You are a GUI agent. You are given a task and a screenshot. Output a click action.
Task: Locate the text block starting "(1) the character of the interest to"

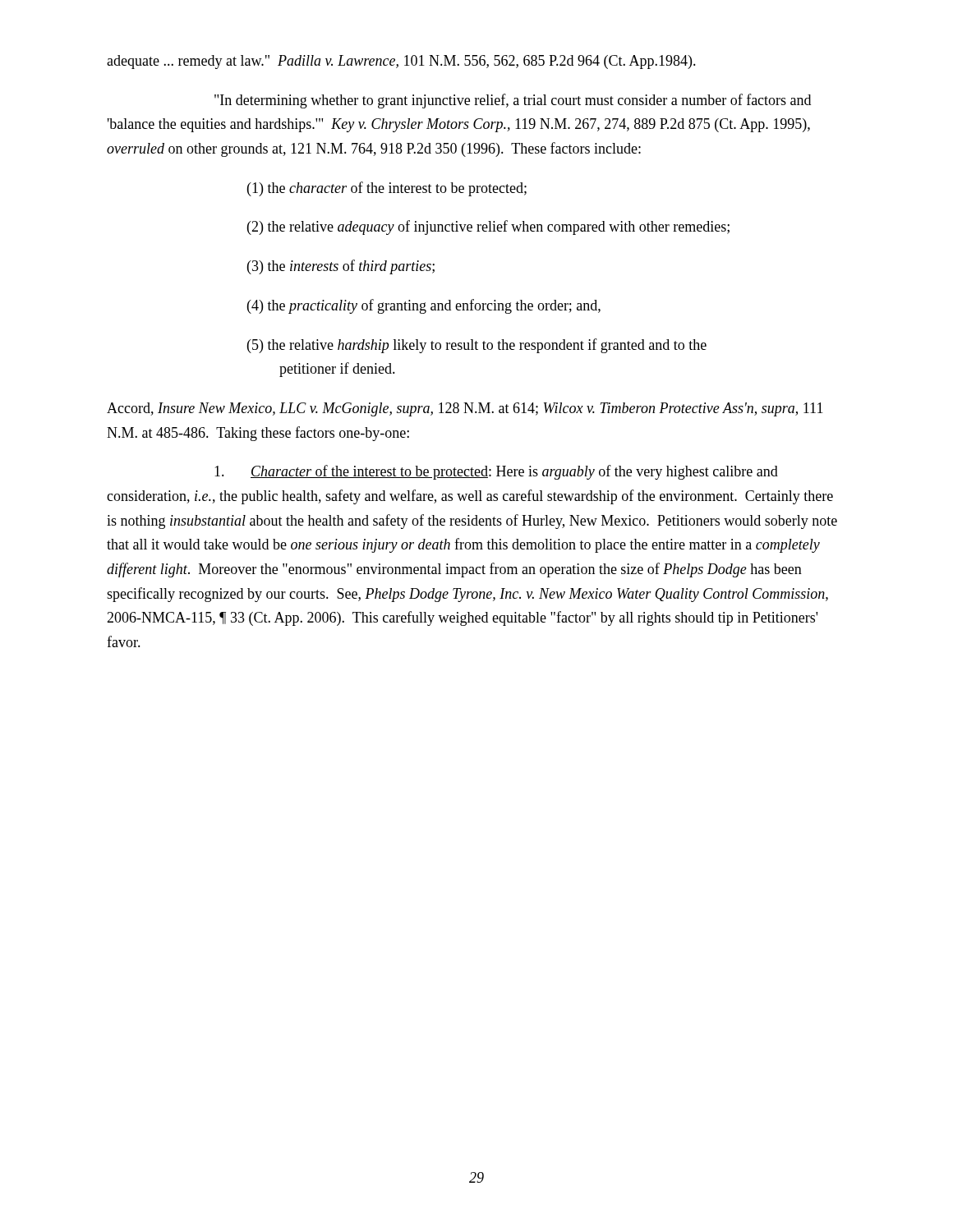[530, 189]
